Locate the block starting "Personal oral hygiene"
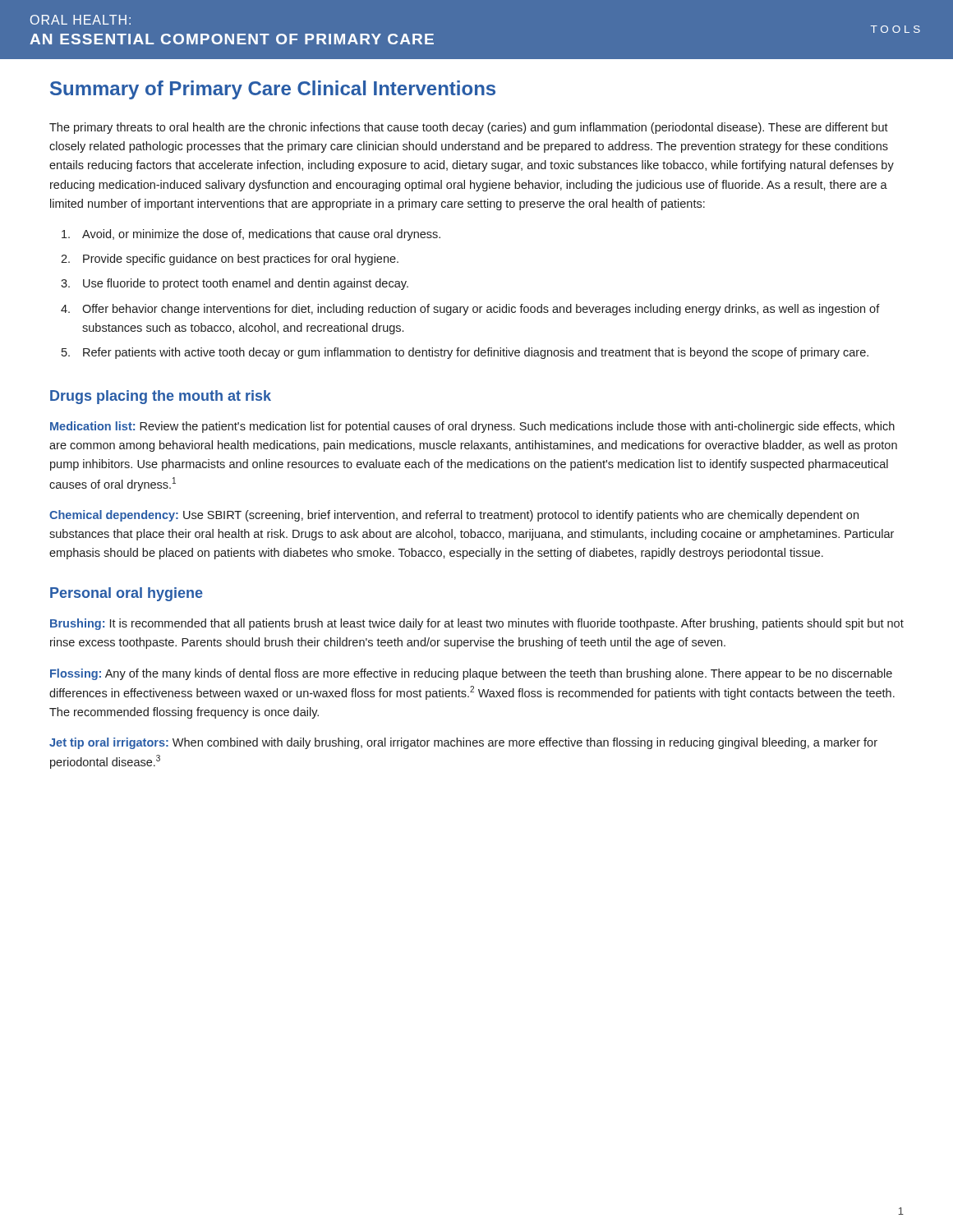The image size is (953, 1232). (x=126, y=594)
